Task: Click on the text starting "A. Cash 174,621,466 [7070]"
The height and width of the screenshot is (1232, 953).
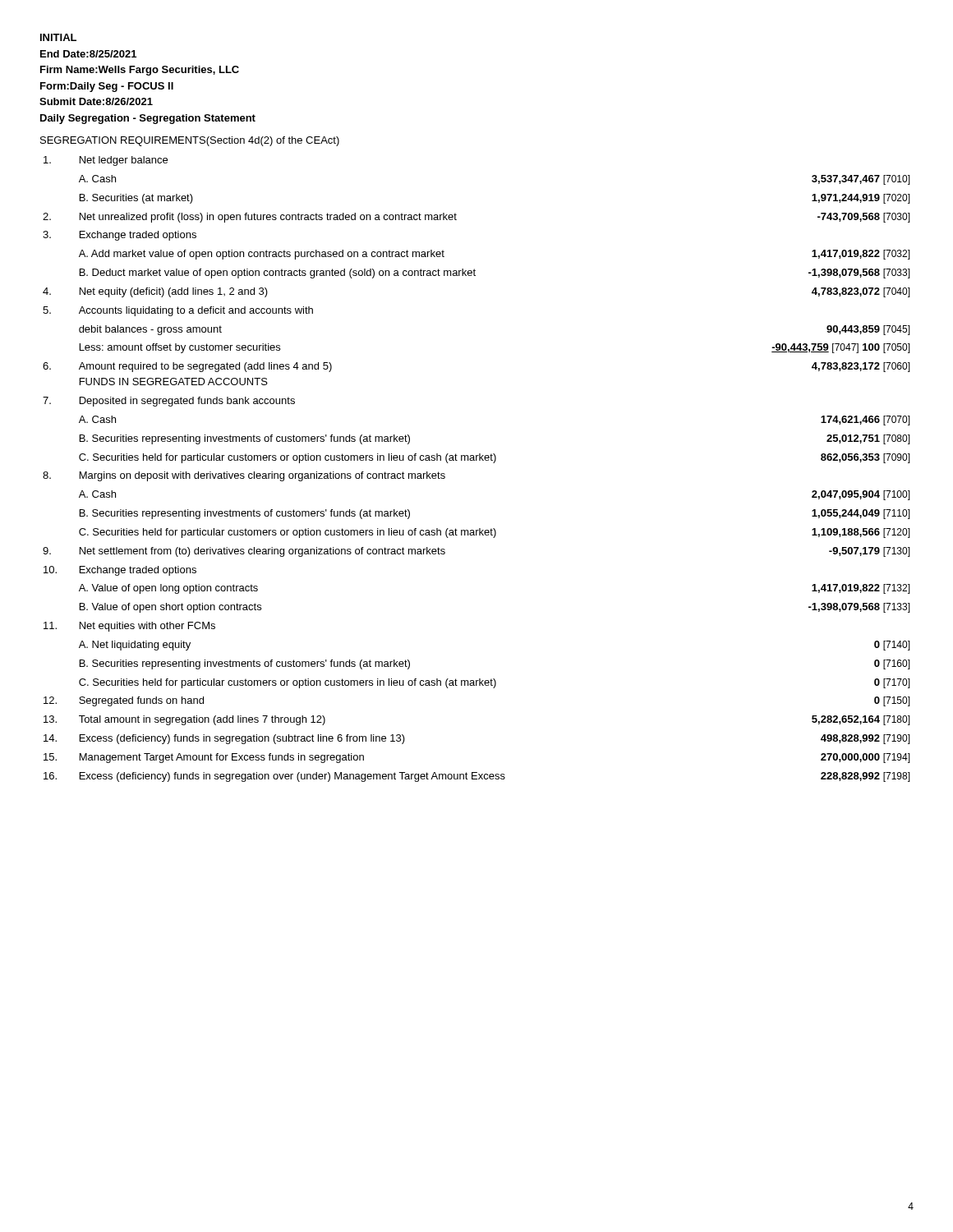Action: pos(94,422)
